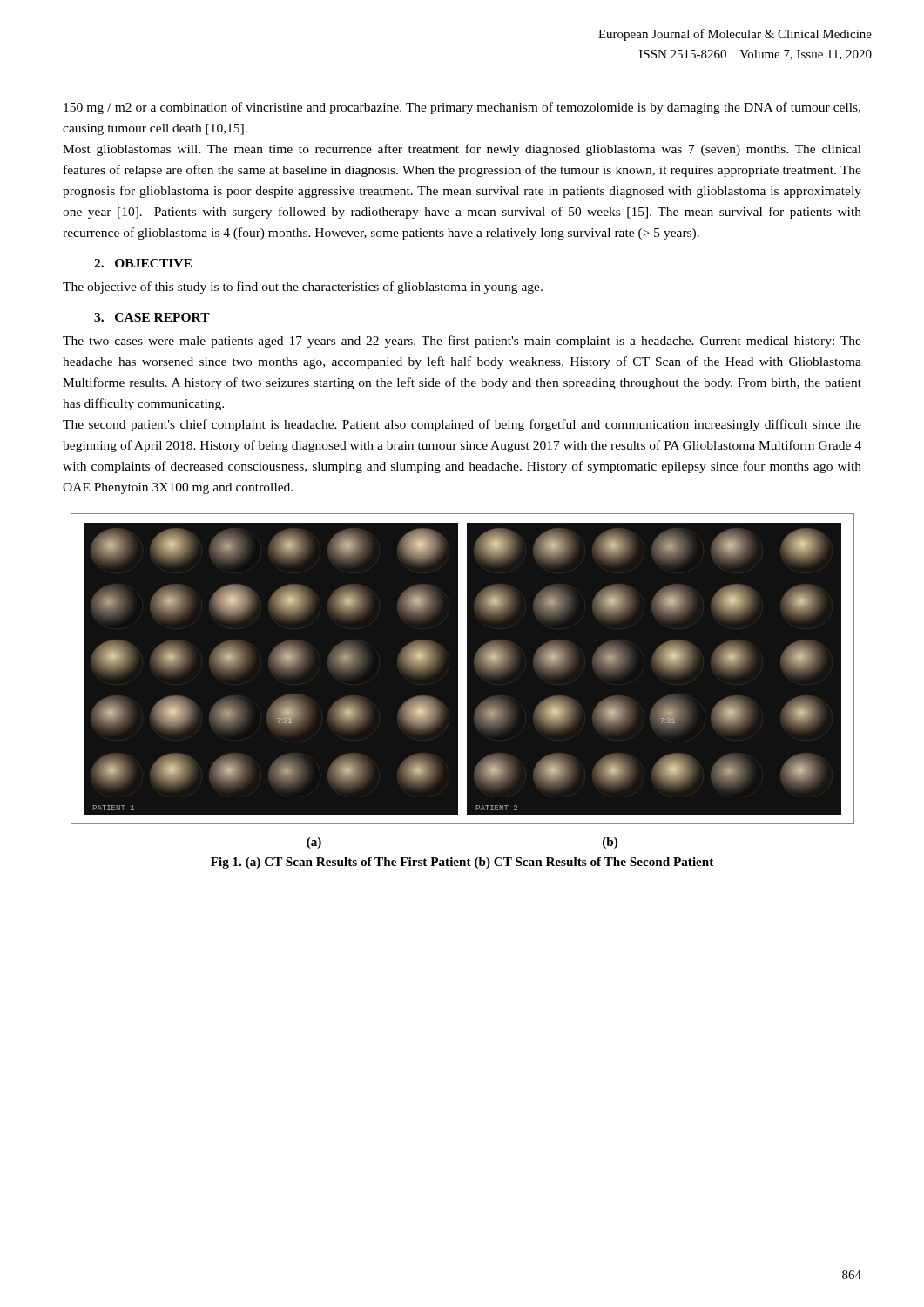Find the section header with the text "3. CASE REPORT"
This screenshot has height=1307, width=924.
point(152,316)
